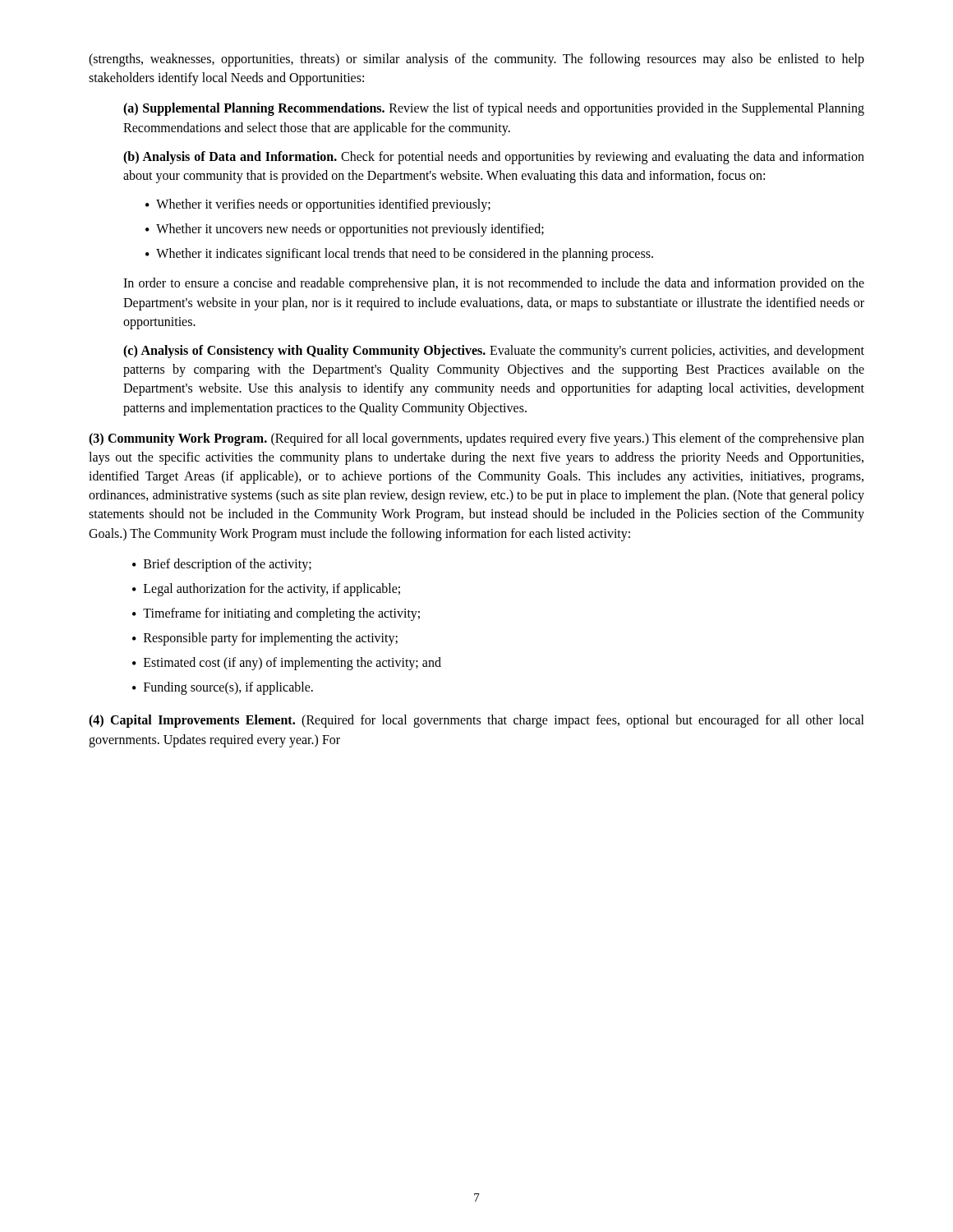Where is the passage that starts "• Whether it indicates significant local"?
Screen dimensions: 1232x953
click(399, 255)
